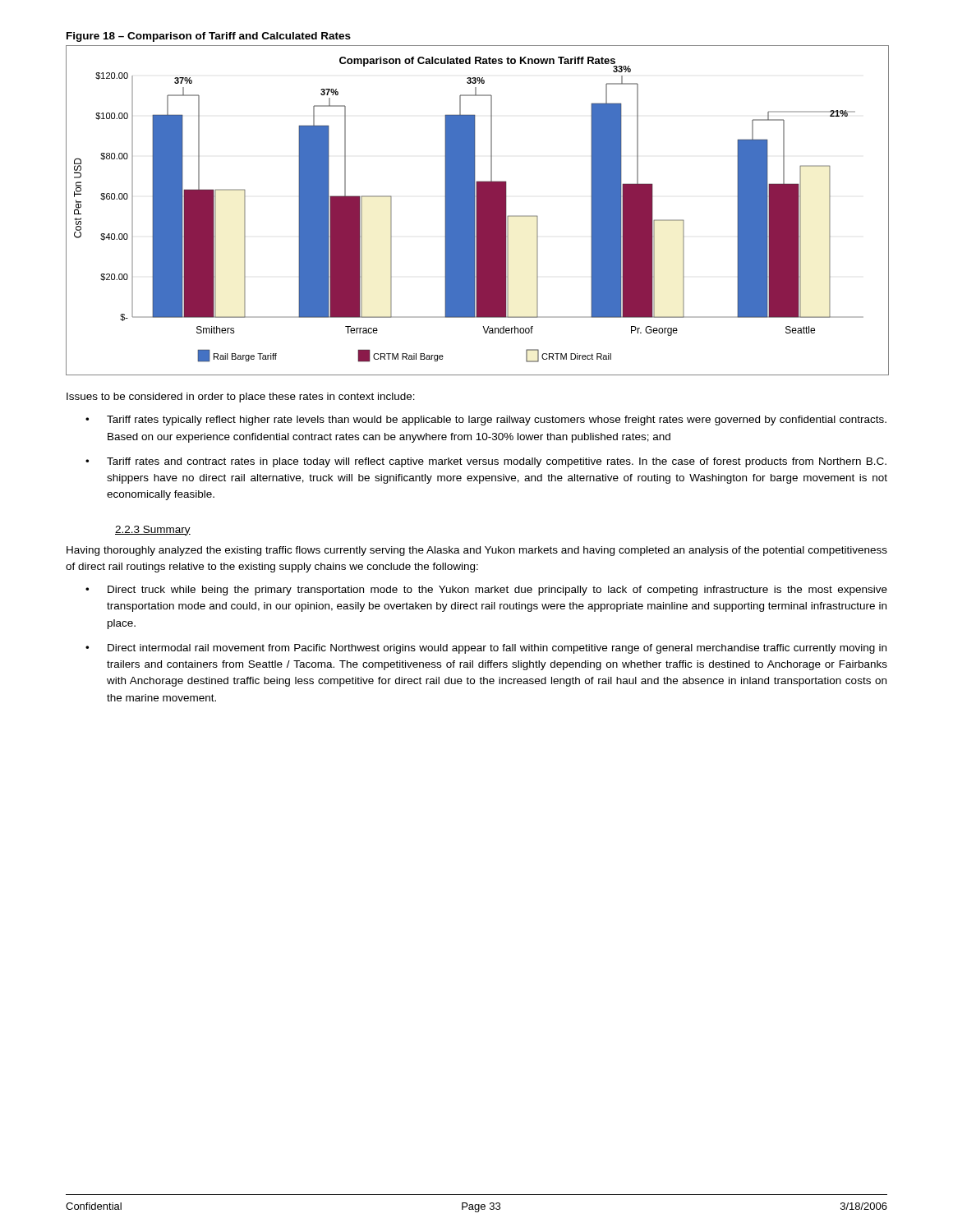Locate the block of text that opens with "Direct truck while being the primary transportation mode"
The width and height of the screenshot is (953, 1232).
pyautogui.click(x=497, y=606)
